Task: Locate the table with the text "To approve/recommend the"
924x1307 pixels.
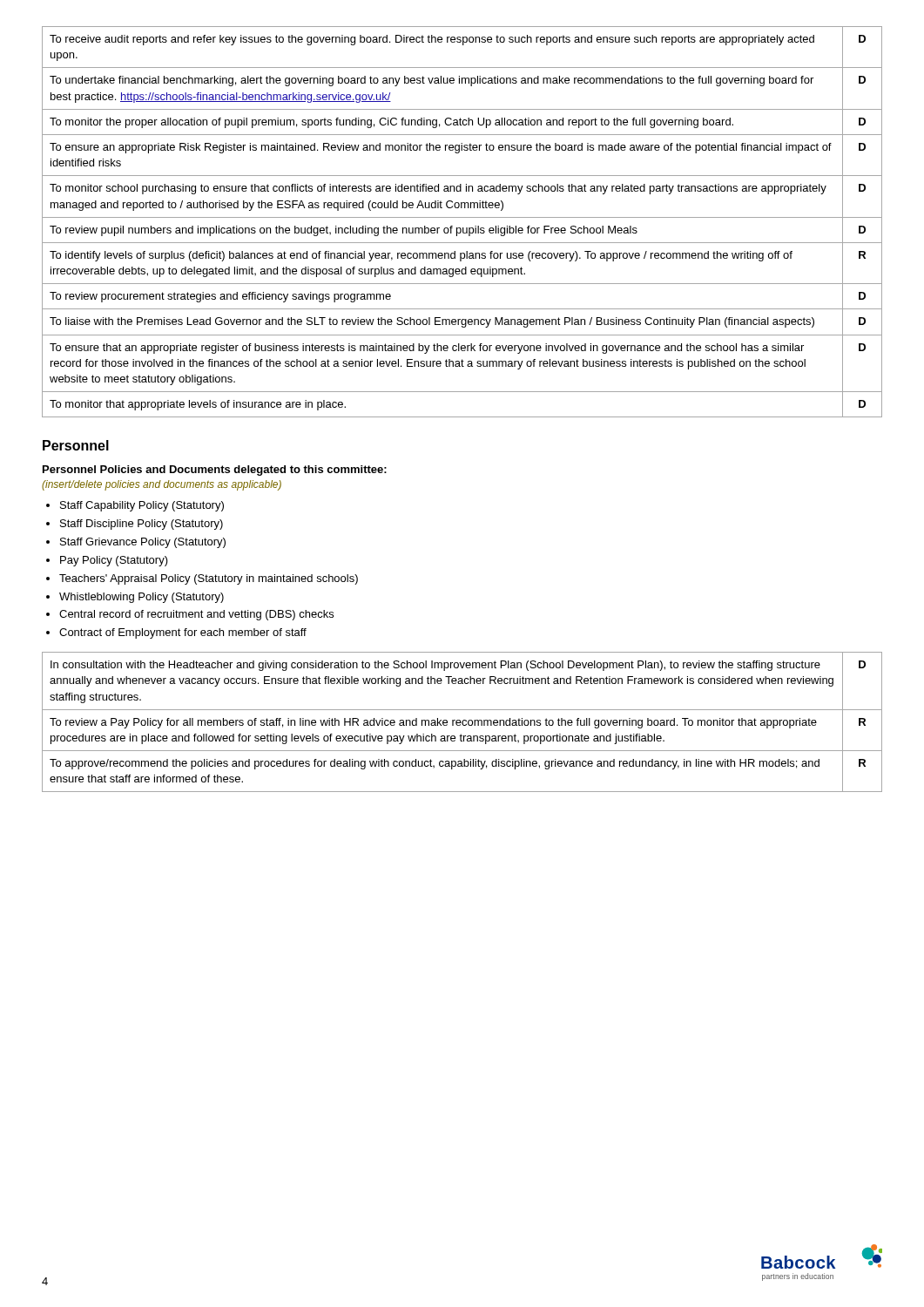Action: point(462,722)
